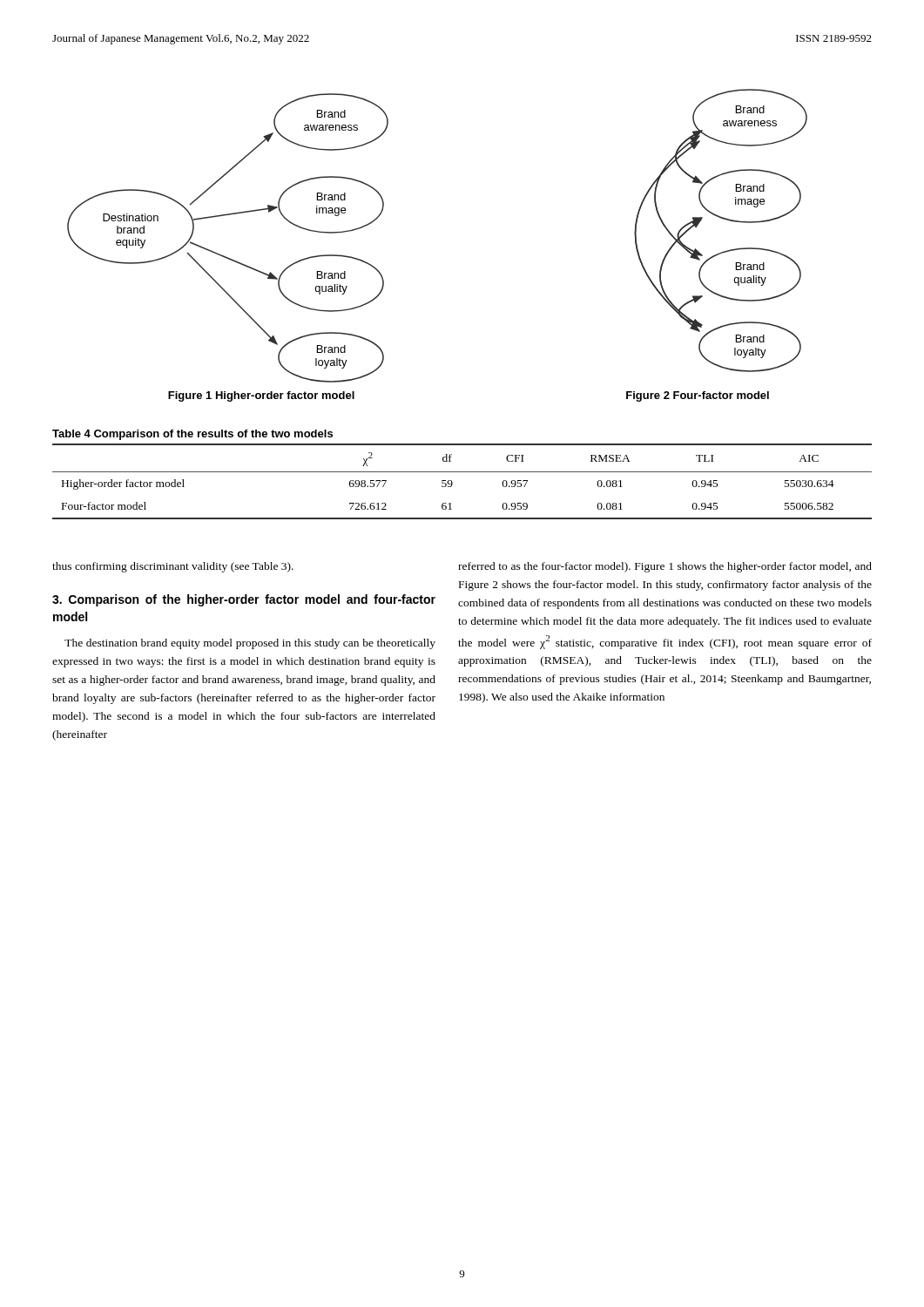Screen dimensions: 1307x924
Task: Point to the text starting "The destination brand equity model proposed"
Action: (244, 688)
